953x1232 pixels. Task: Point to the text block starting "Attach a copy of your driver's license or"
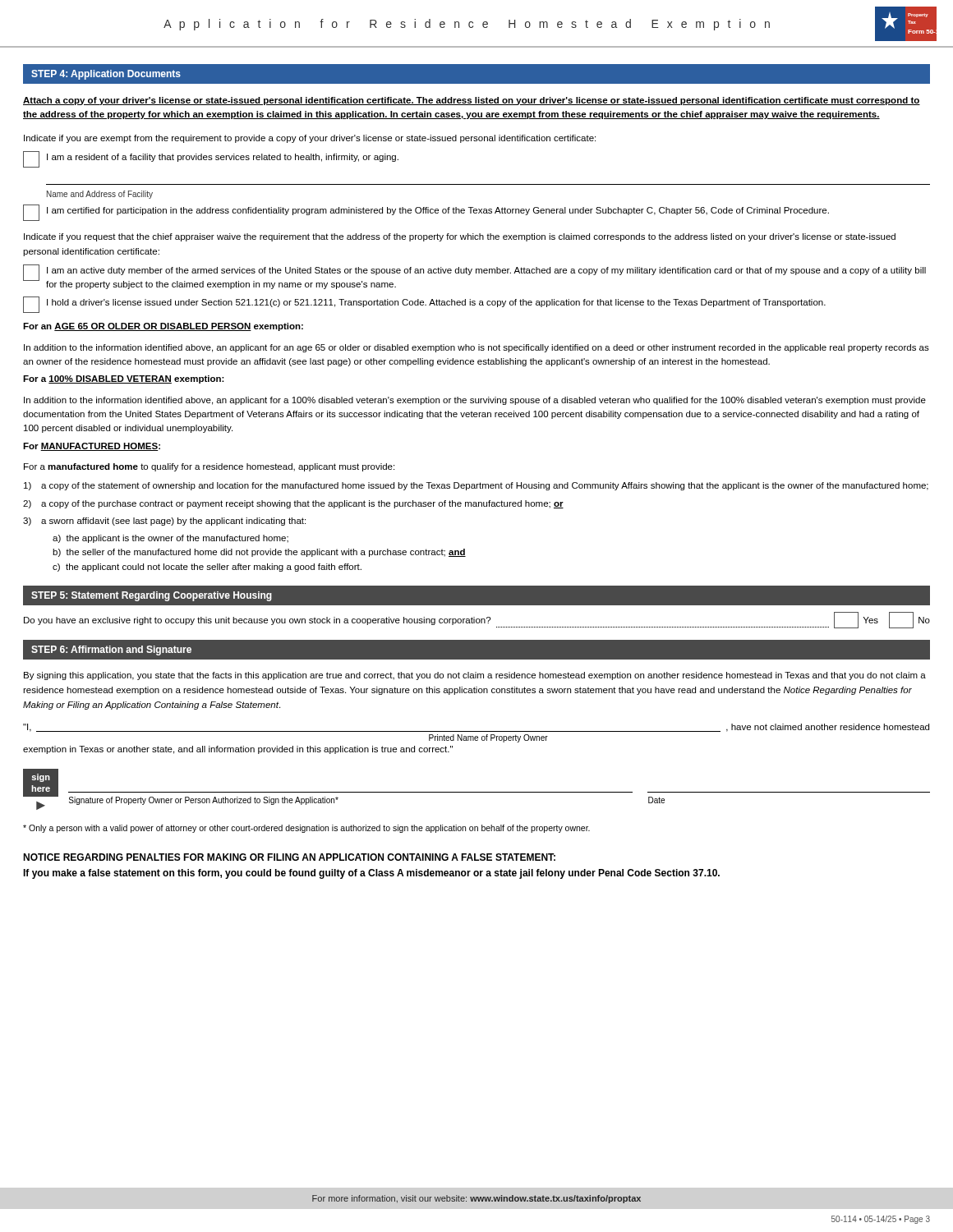click(476, 107)
